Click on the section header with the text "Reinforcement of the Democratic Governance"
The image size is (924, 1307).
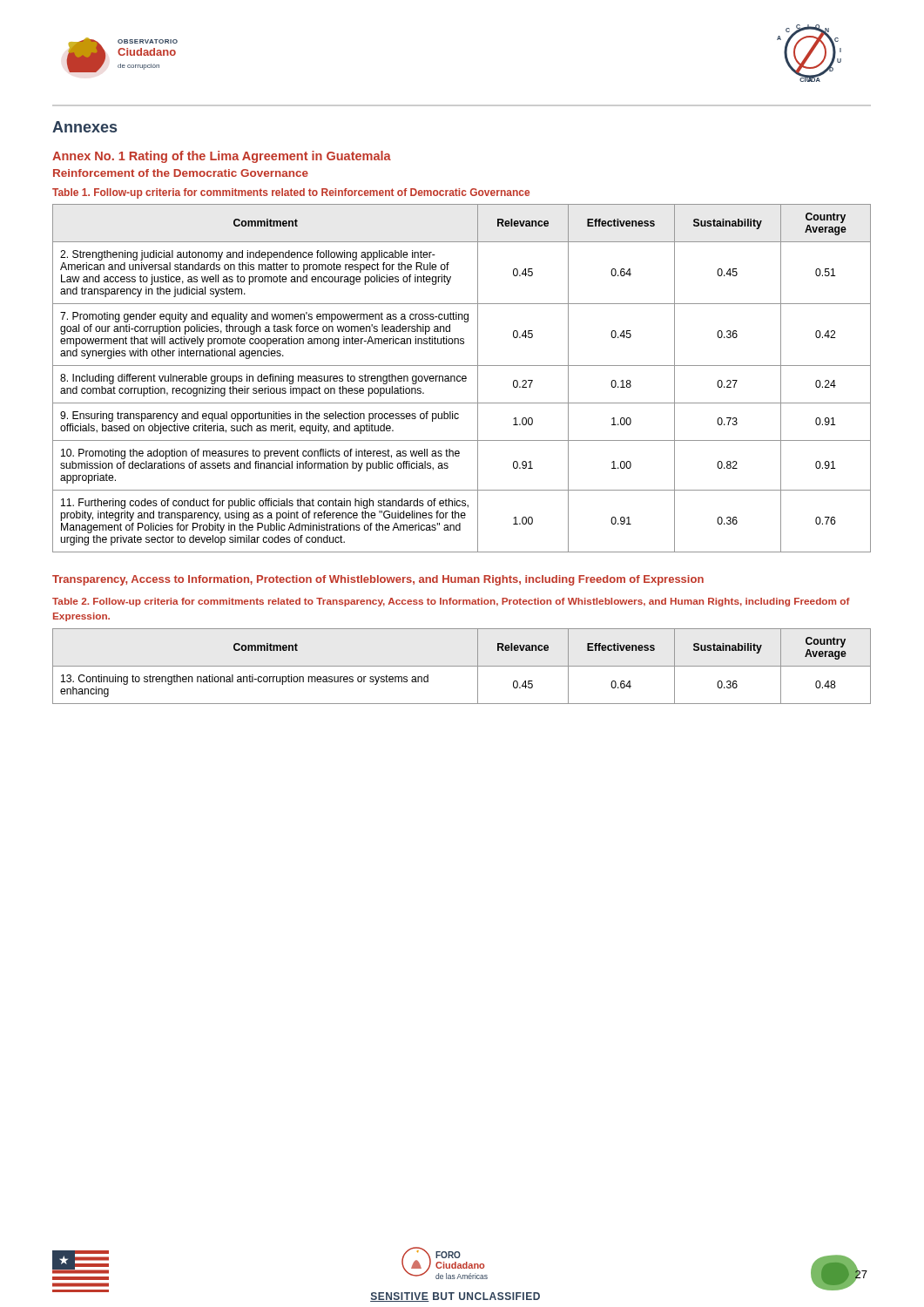pyautogui.click(x=180, y=173)
